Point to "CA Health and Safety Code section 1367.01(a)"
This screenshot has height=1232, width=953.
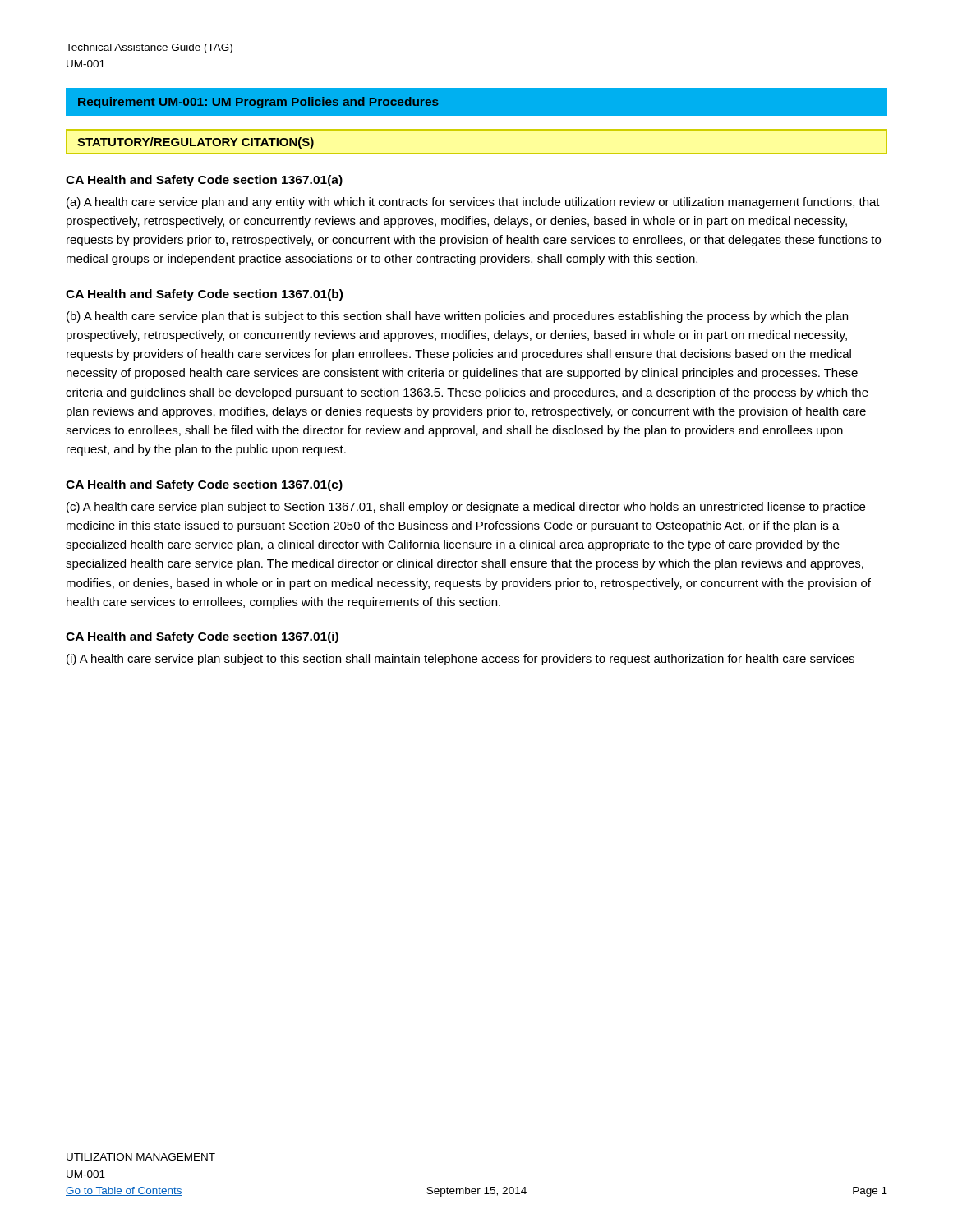click(x=204, y=179)
